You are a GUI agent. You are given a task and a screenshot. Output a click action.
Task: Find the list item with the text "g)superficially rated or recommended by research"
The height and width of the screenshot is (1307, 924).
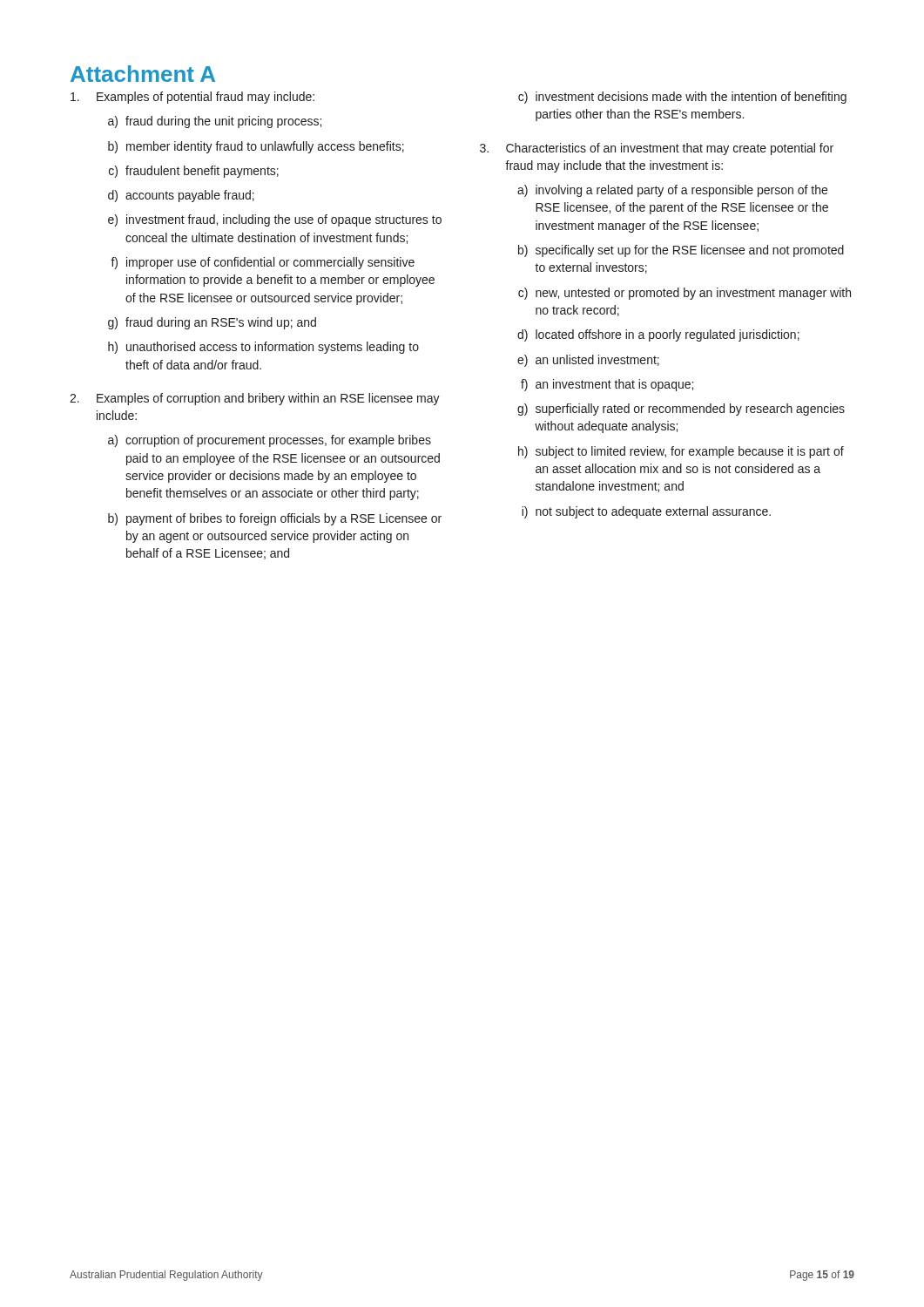680,418
